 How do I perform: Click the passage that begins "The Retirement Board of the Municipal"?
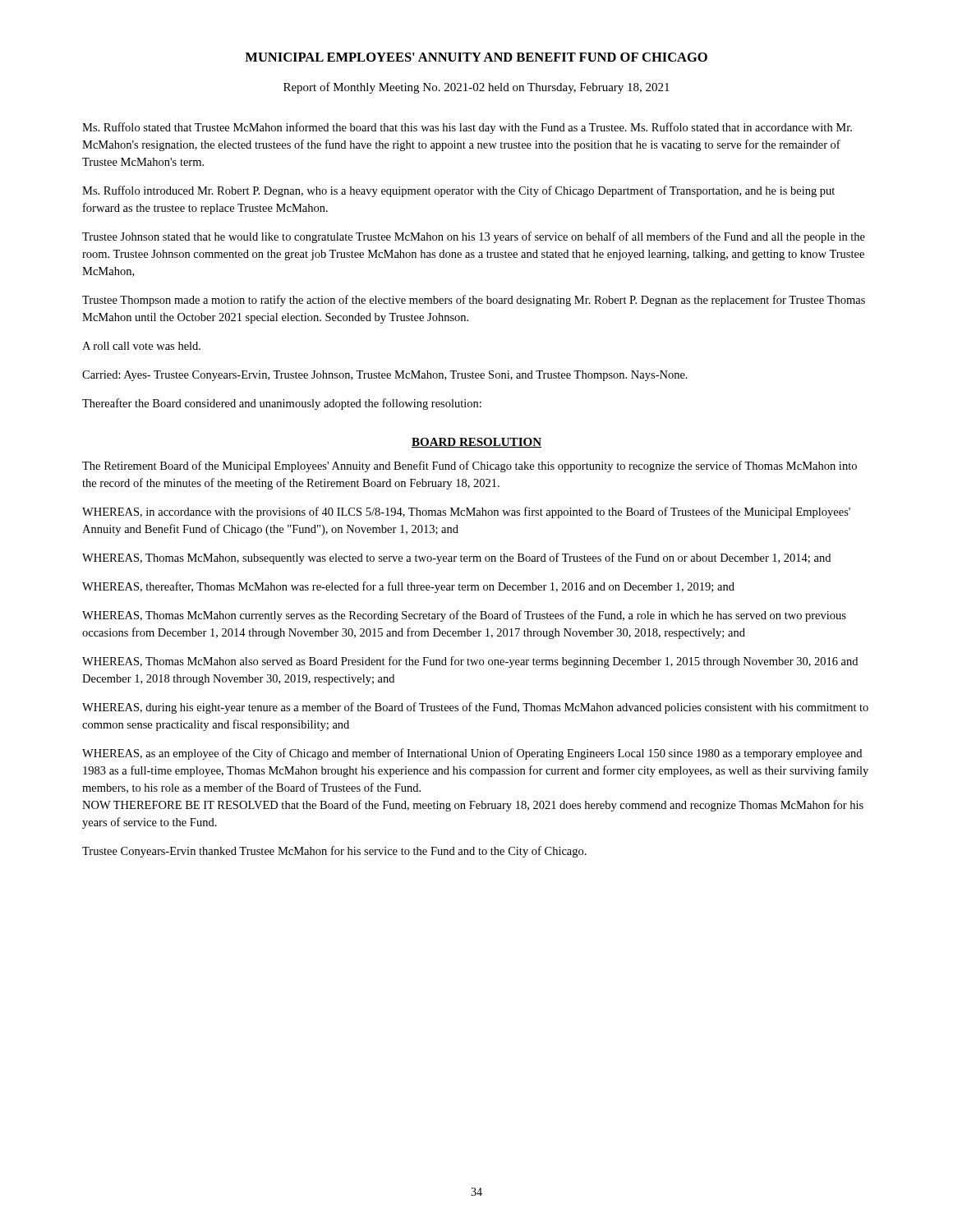(x=470, y=475)
